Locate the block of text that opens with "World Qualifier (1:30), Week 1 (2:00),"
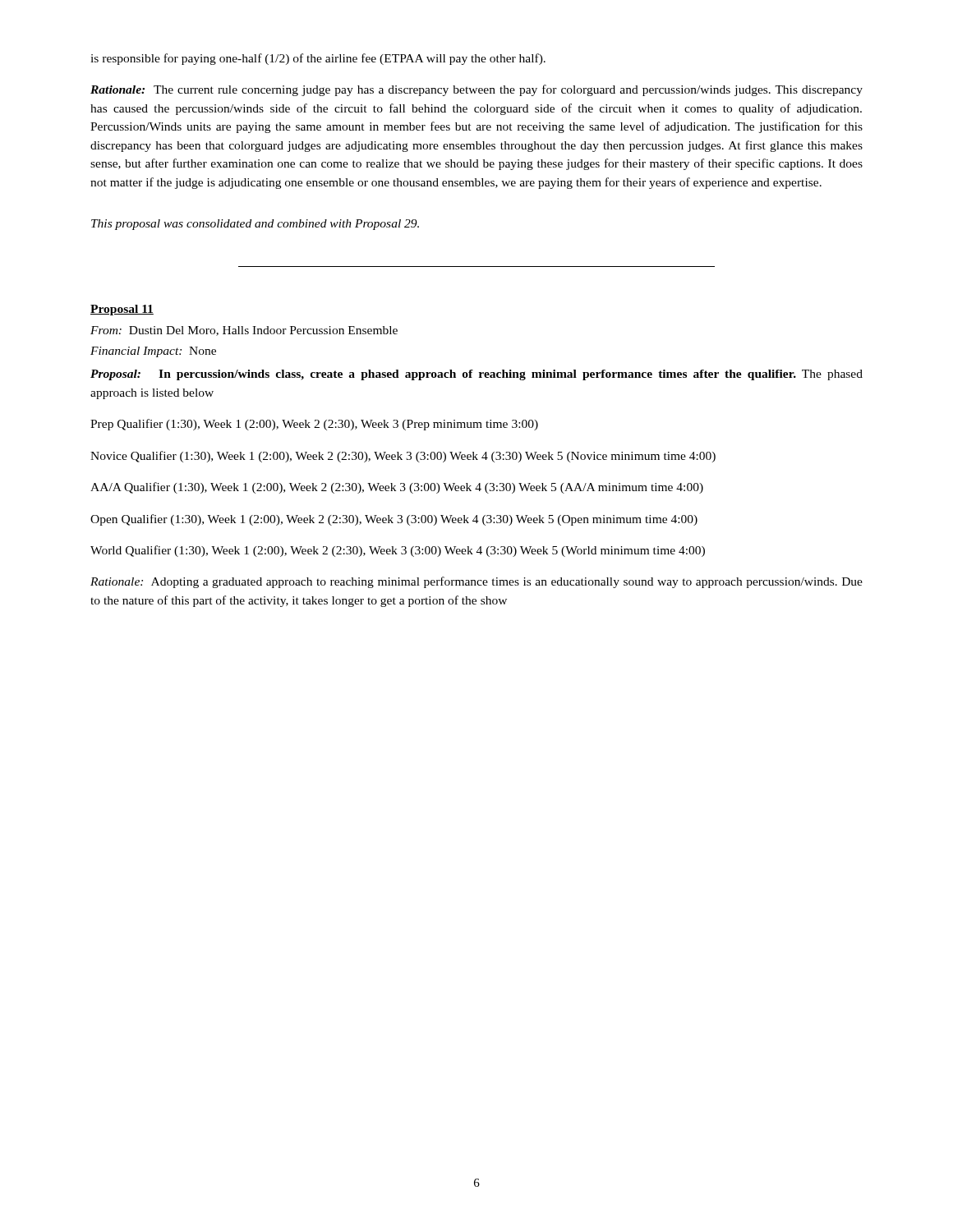Viewport: 953px width, 1232px height. pos(398,550)
